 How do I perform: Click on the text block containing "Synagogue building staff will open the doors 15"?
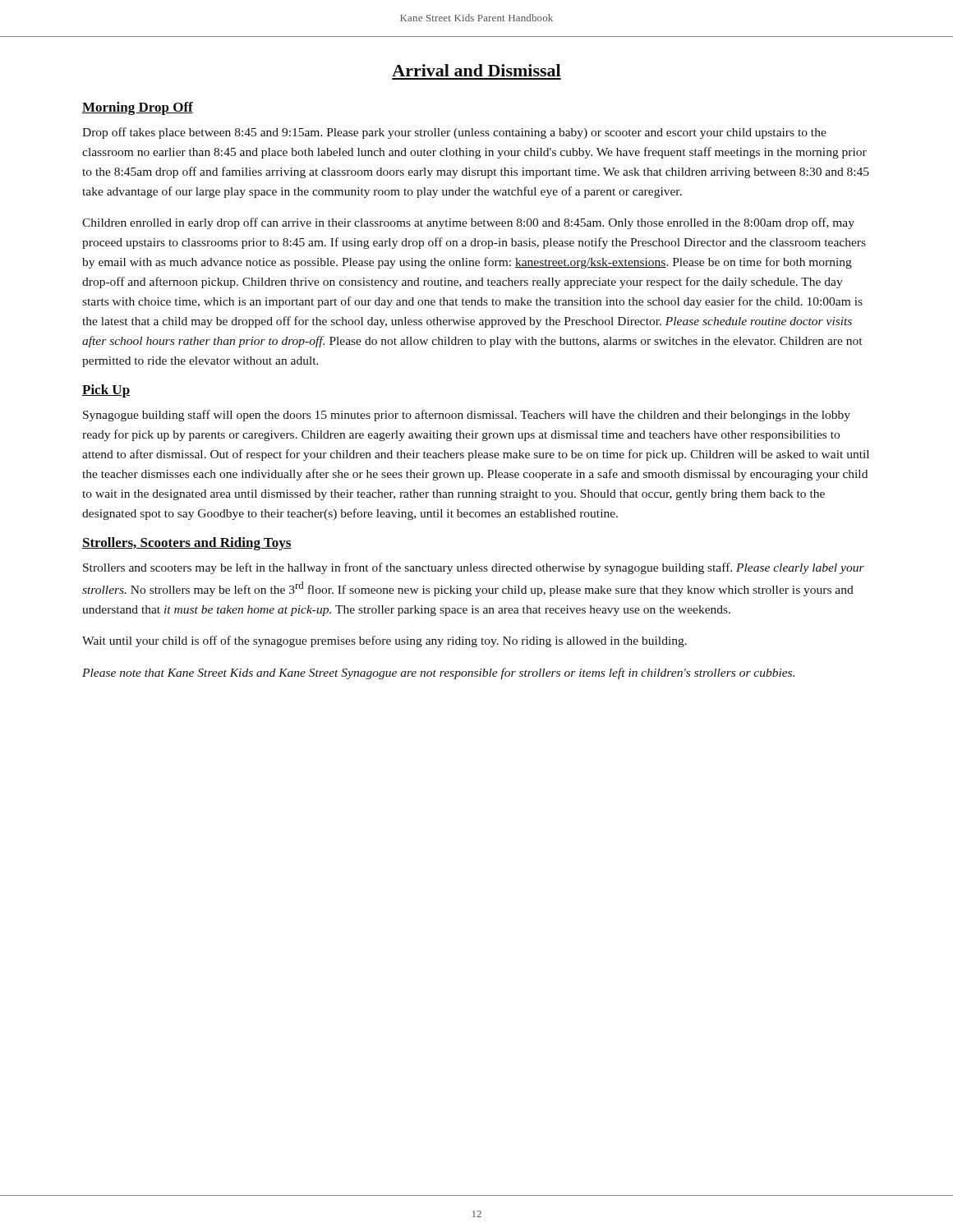pos(476,464)
